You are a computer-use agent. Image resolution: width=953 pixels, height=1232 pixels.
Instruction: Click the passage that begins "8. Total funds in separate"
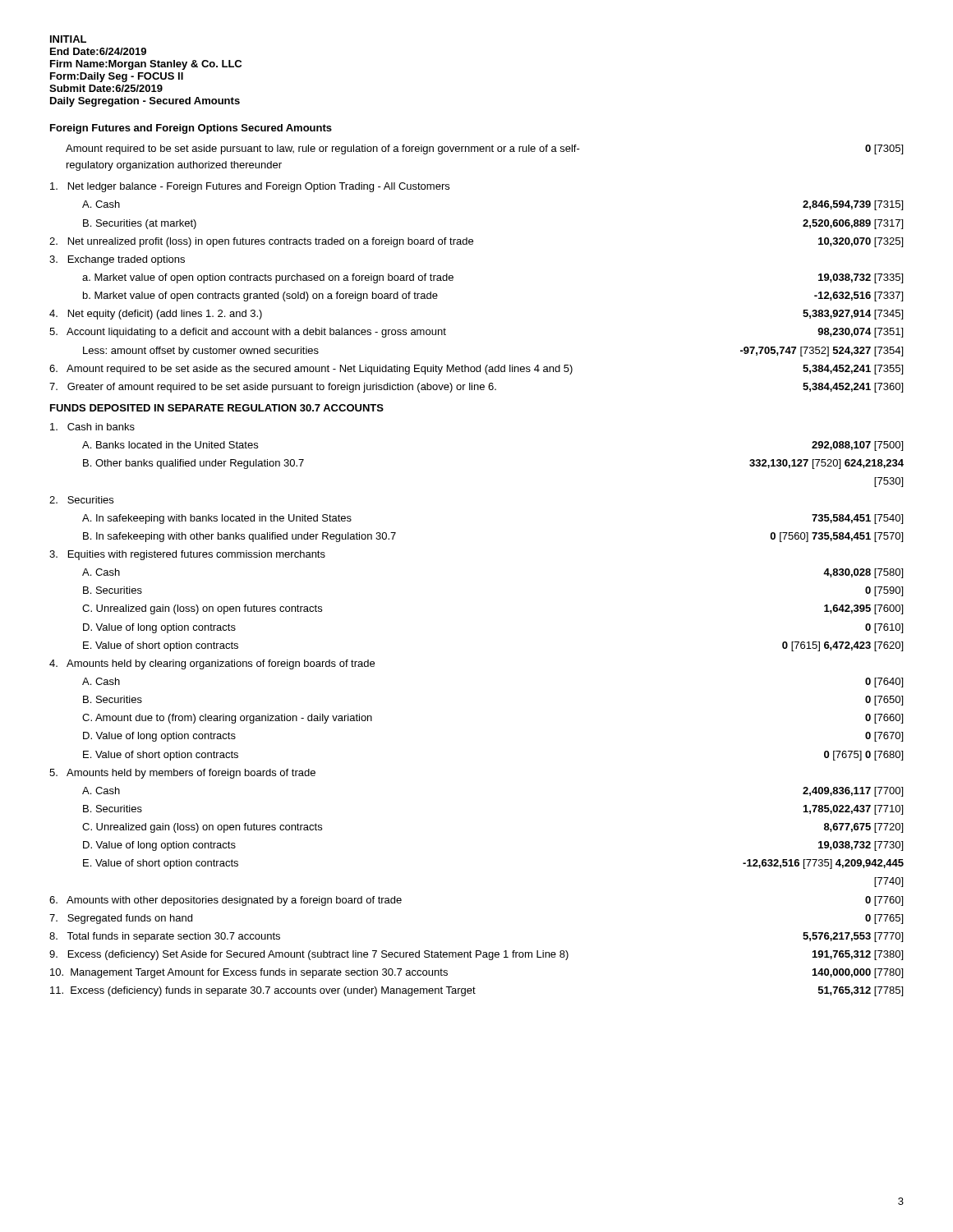coord(167,937)
